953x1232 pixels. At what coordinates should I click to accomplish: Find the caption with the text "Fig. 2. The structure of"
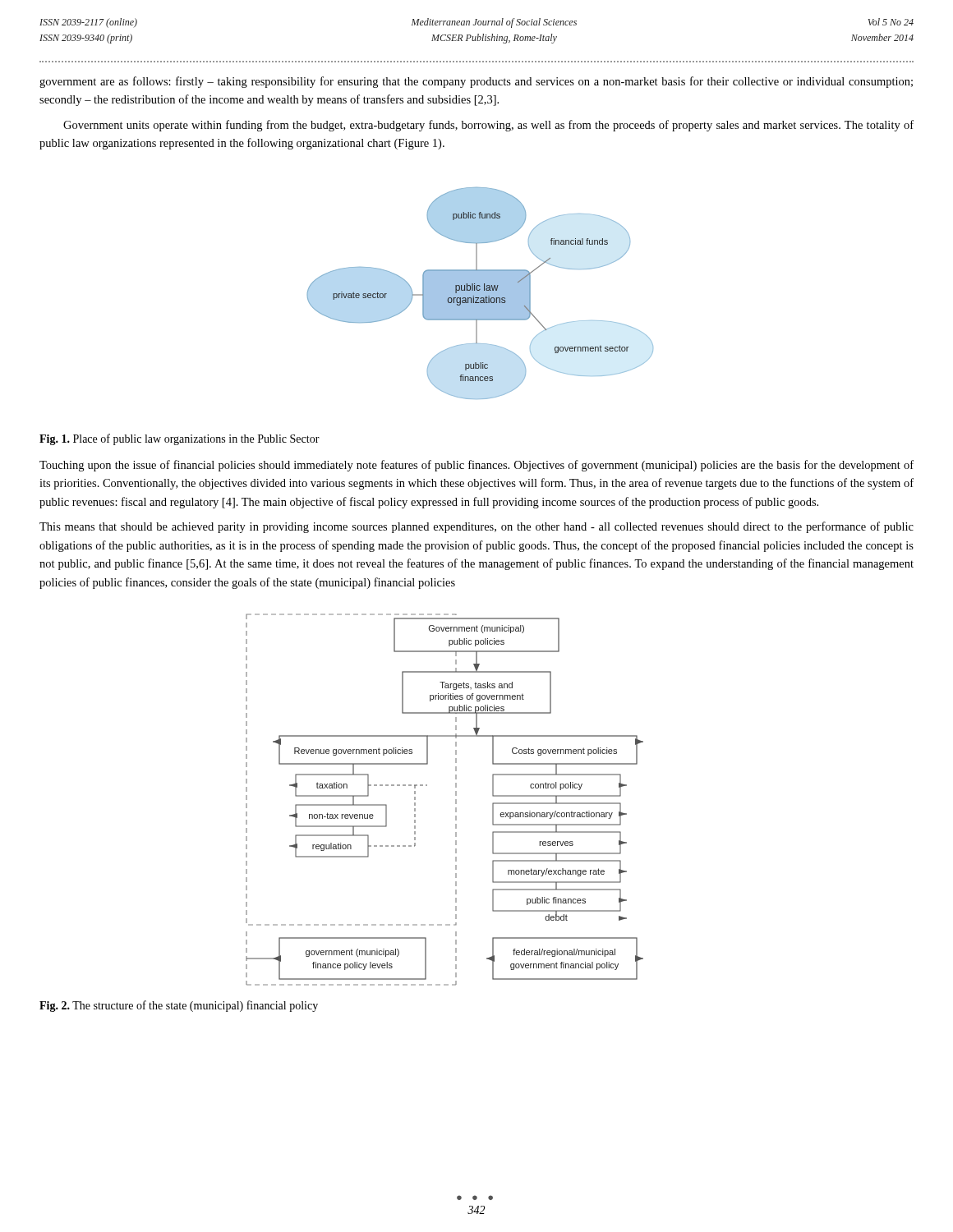(x=179, y=1006)
